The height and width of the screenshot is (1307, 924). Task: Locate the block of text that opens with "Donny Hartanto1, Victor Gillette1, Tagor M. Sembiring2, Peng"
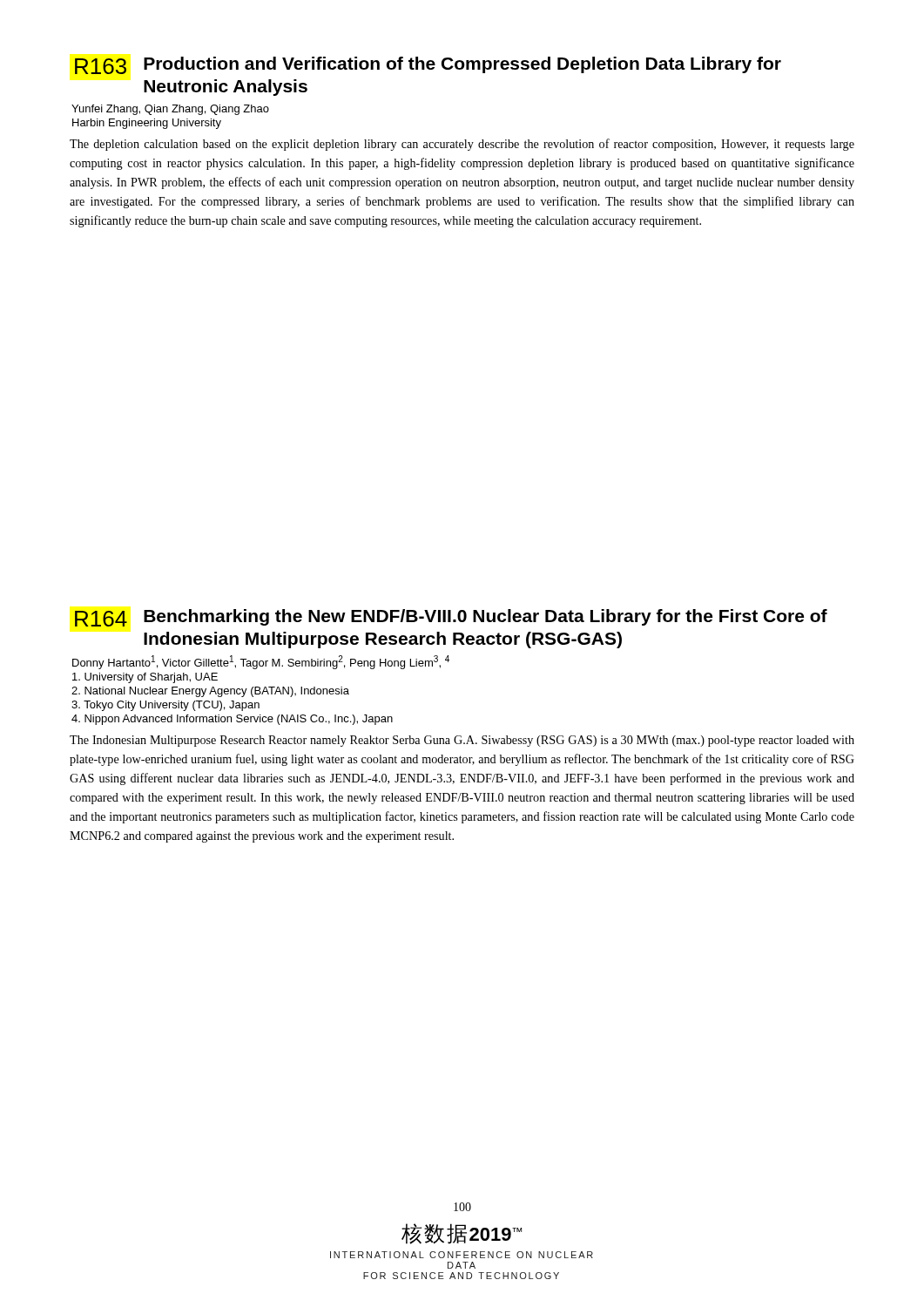(260, 662)
